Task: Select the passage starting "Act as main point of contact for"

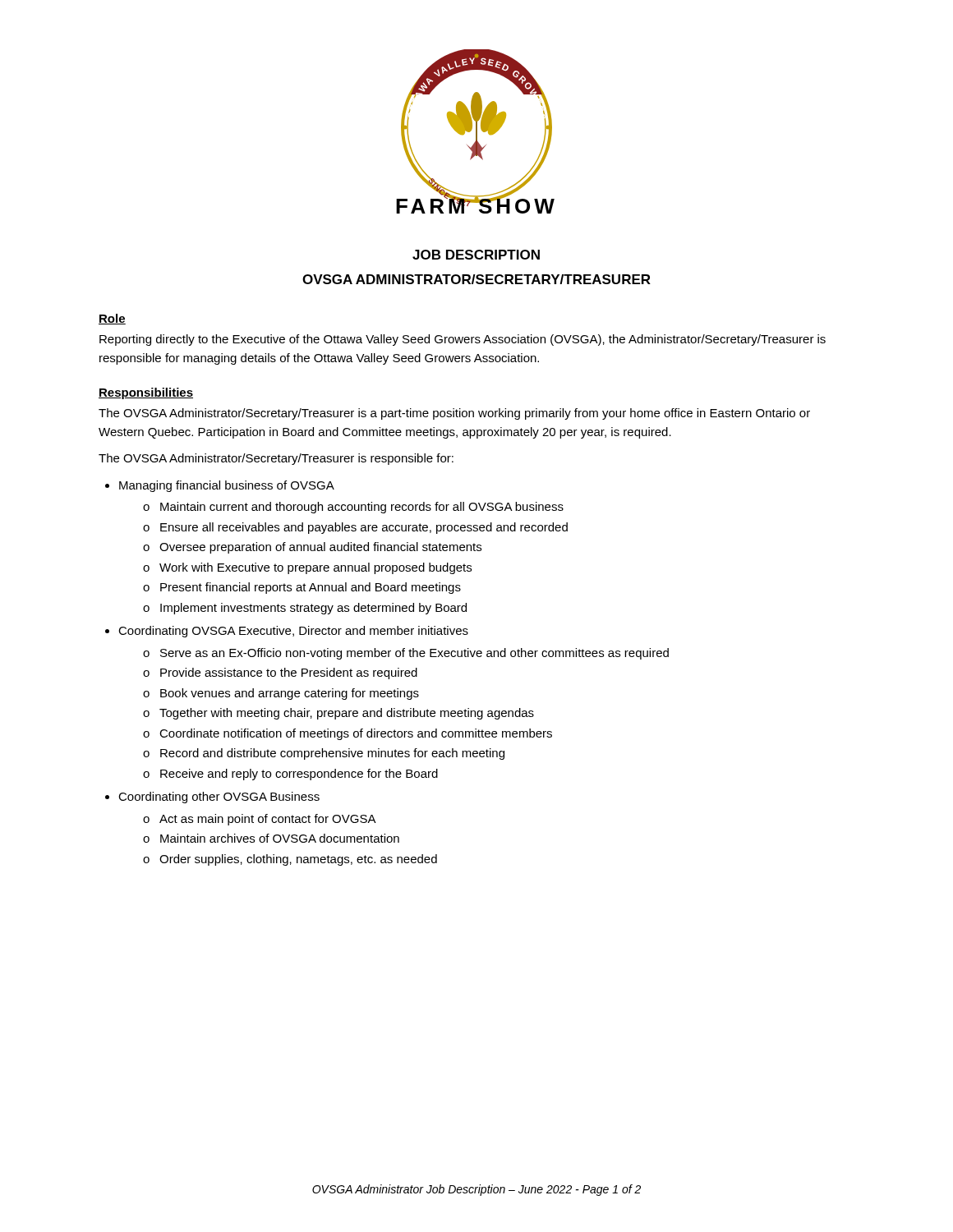Action: pyautogui.click(x=268, y=818)
